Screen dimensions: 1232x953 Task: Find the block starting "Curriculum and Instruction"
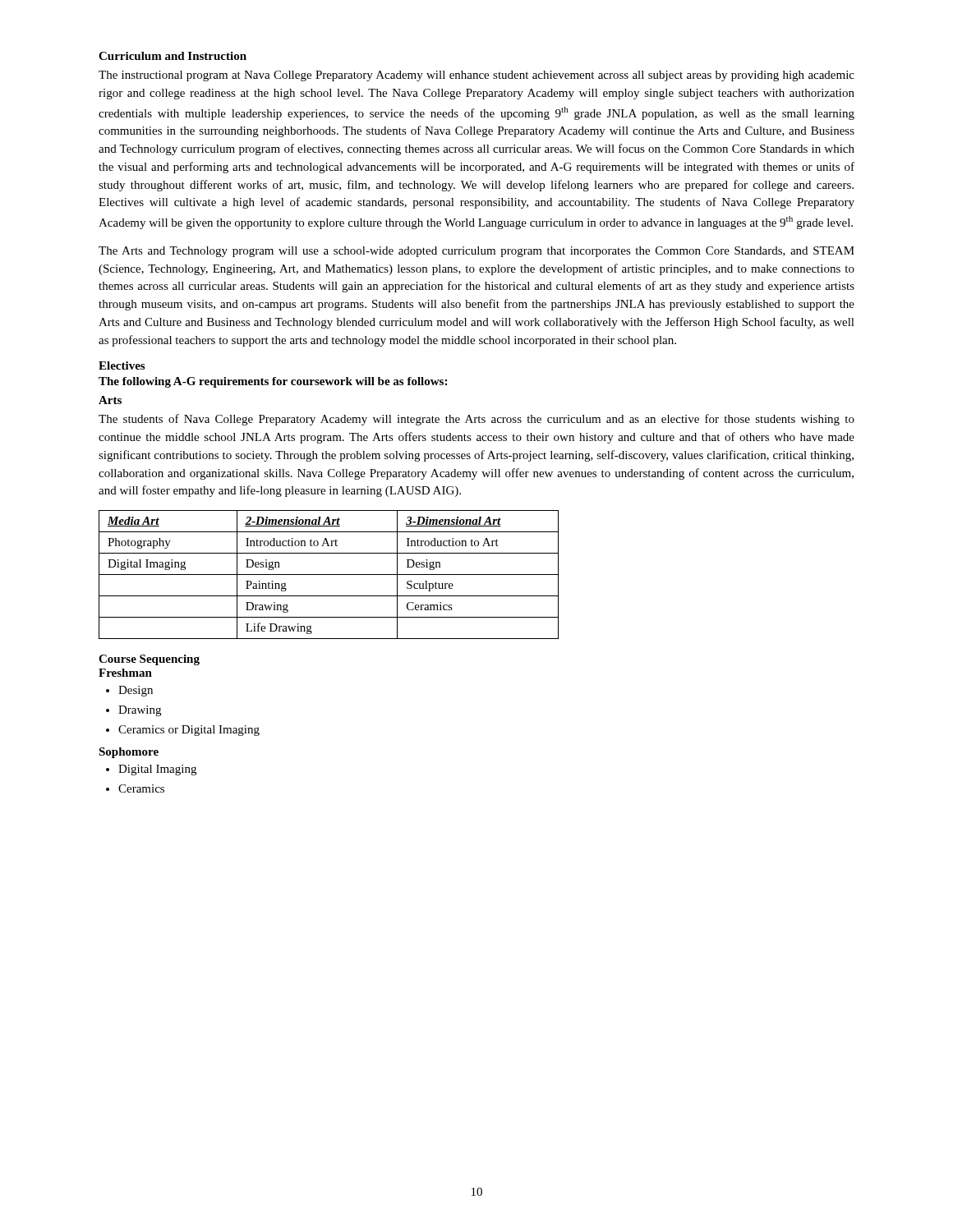[x=172, y=56]
